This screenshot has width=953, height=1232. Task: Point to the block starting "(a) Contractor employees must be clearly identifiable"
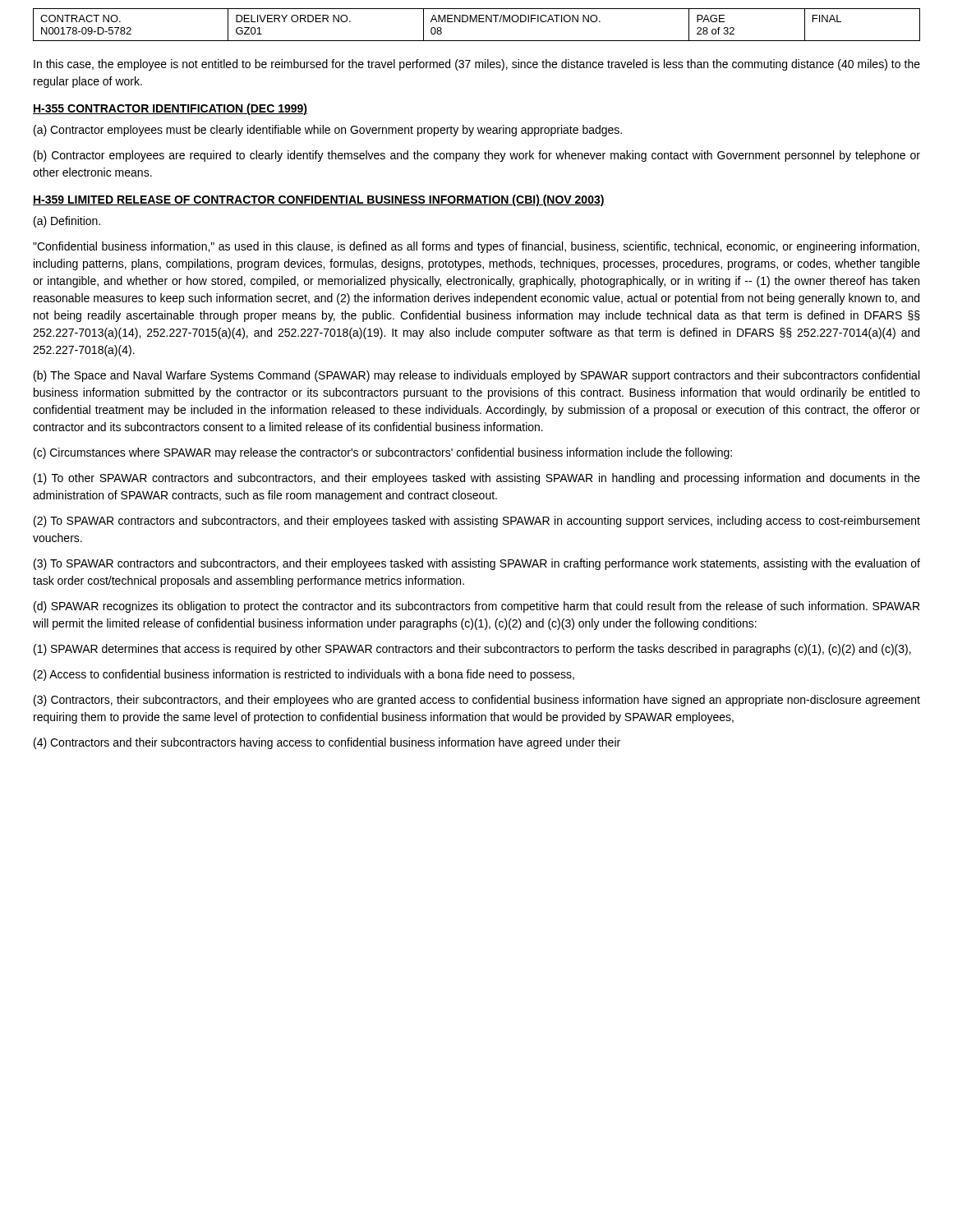coord(328,130)
